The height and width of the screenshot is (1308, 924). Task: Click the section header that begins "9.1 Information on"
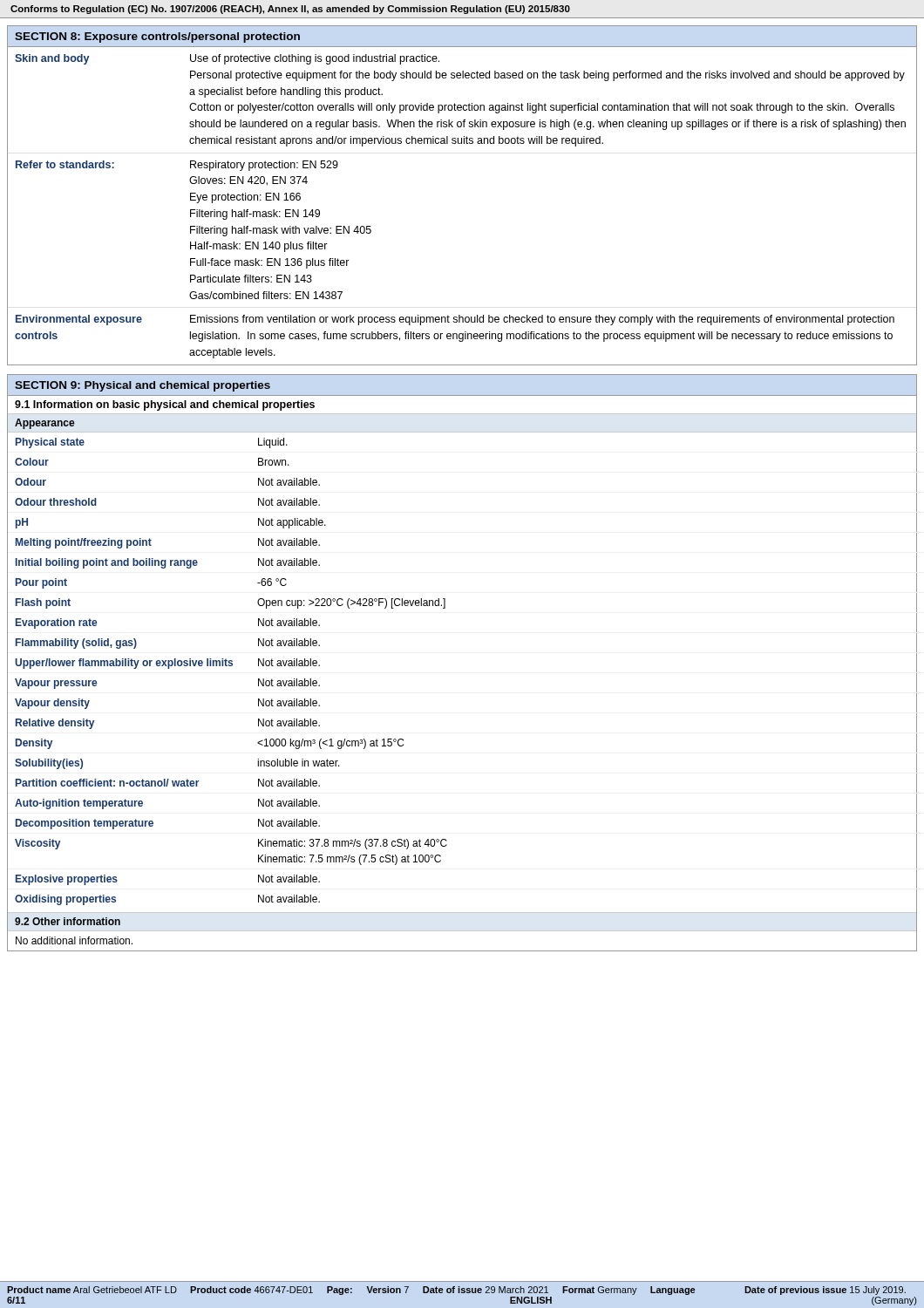165,404
